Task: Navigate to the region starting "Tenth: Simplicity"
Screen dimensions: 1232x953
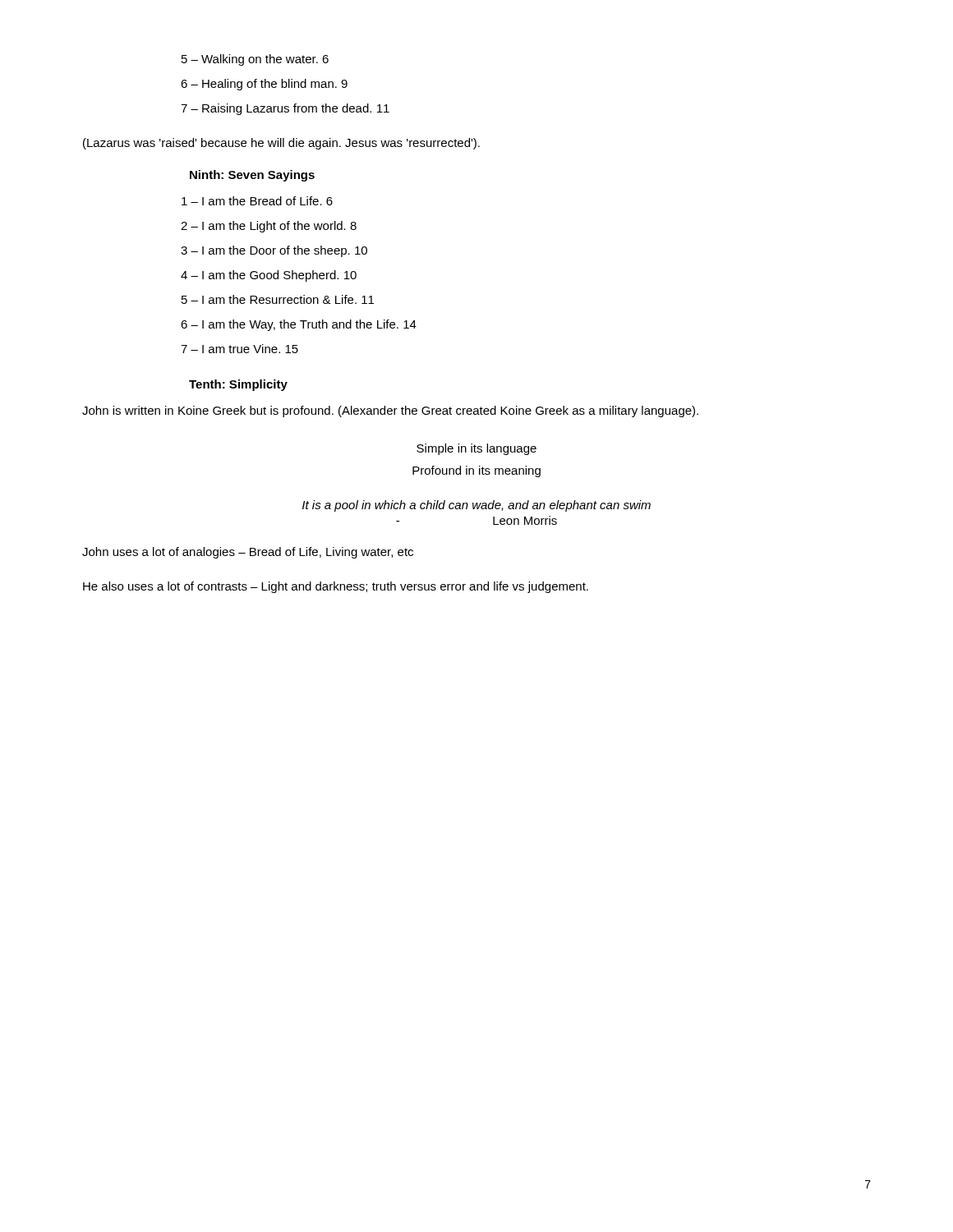Action: 238,384
